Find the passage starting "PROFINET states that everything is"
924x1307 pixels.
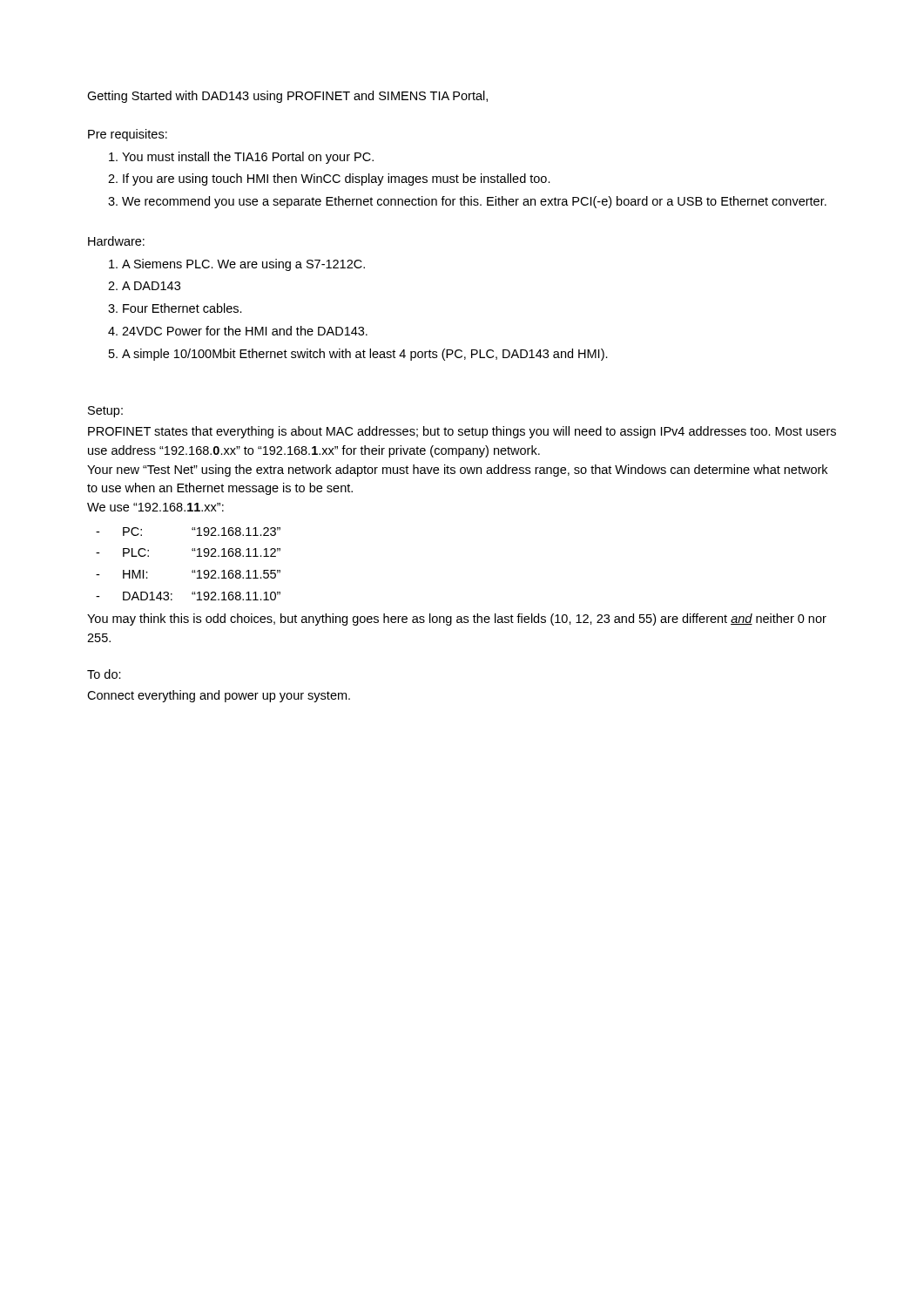[462, 441]
